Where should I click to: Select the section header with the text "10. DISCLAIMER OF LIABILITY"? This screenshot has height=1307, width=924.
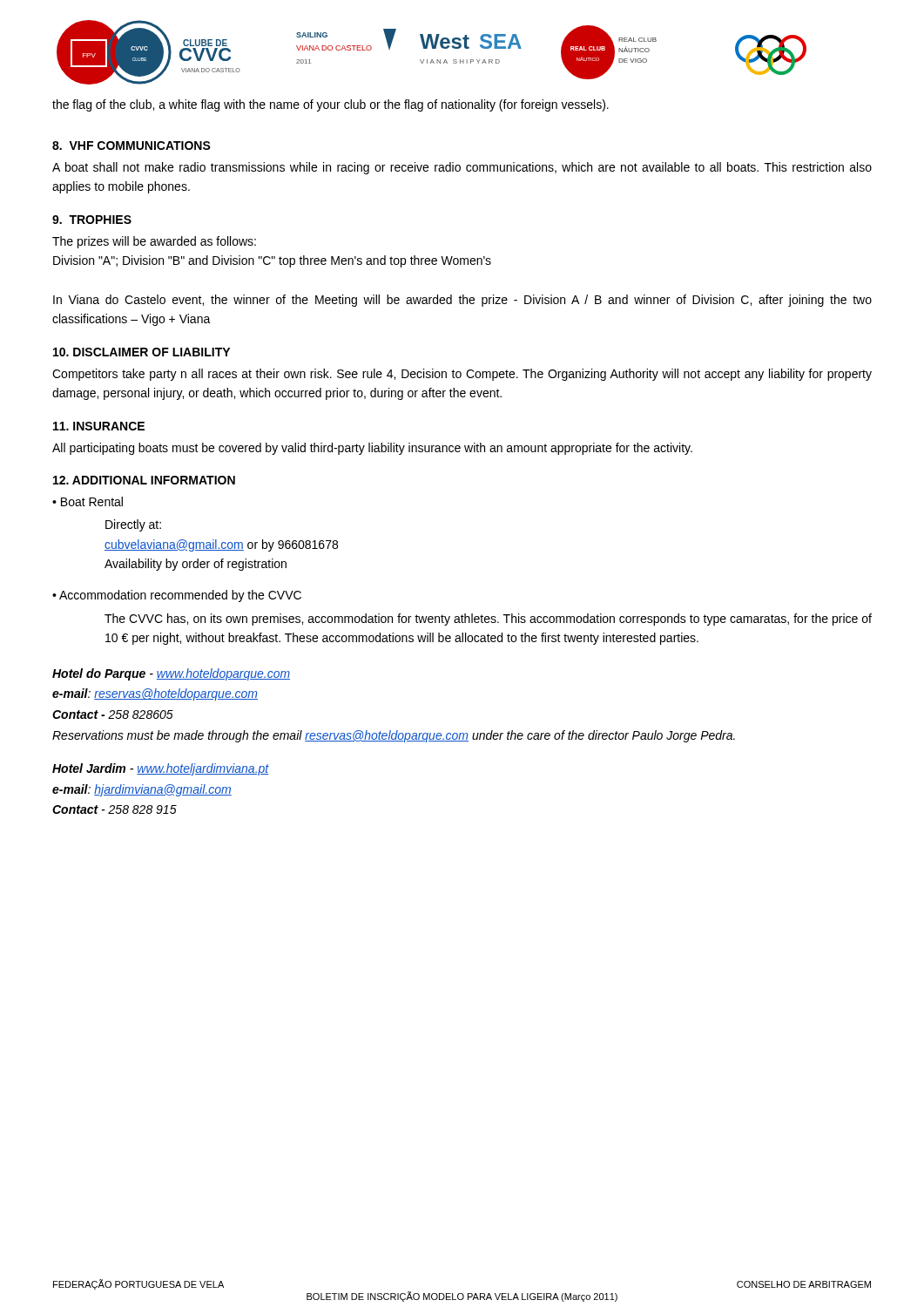pos(141,352)
